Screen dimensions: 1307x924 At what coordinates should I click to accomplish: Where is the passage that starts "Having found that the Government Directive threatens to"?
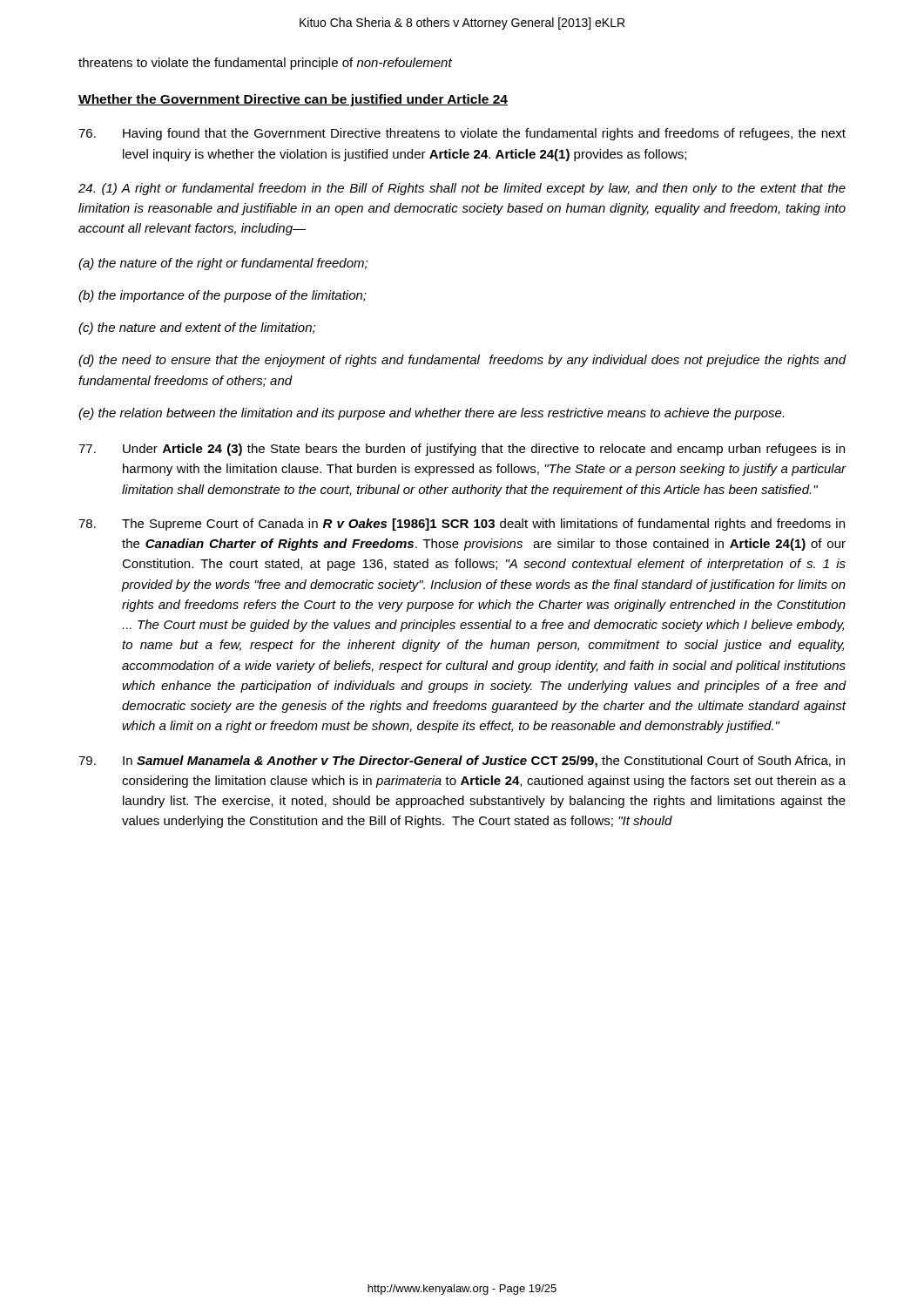(x=462, y=143)
